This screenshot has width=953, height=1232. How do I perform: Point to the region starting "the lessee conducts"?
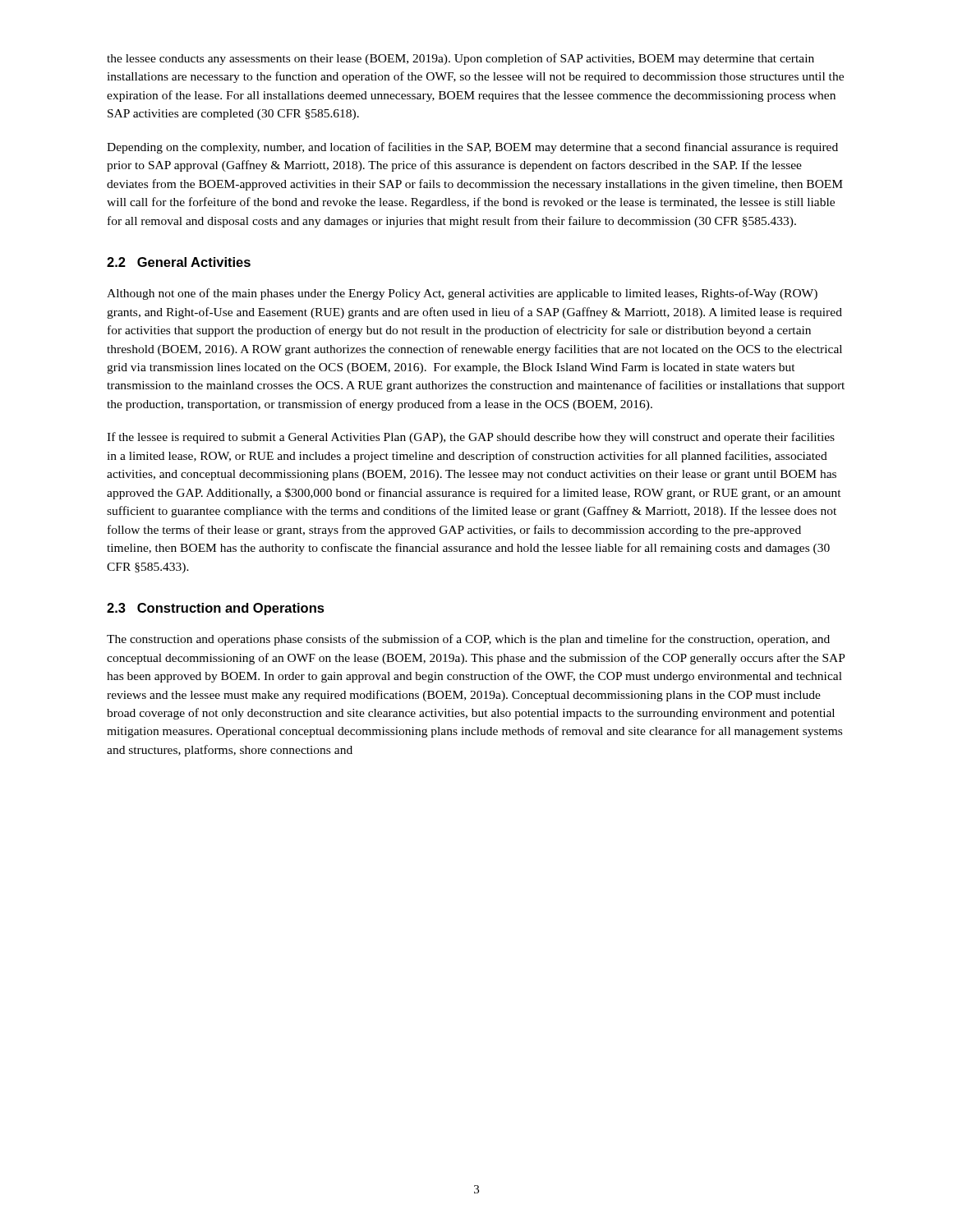475,86
